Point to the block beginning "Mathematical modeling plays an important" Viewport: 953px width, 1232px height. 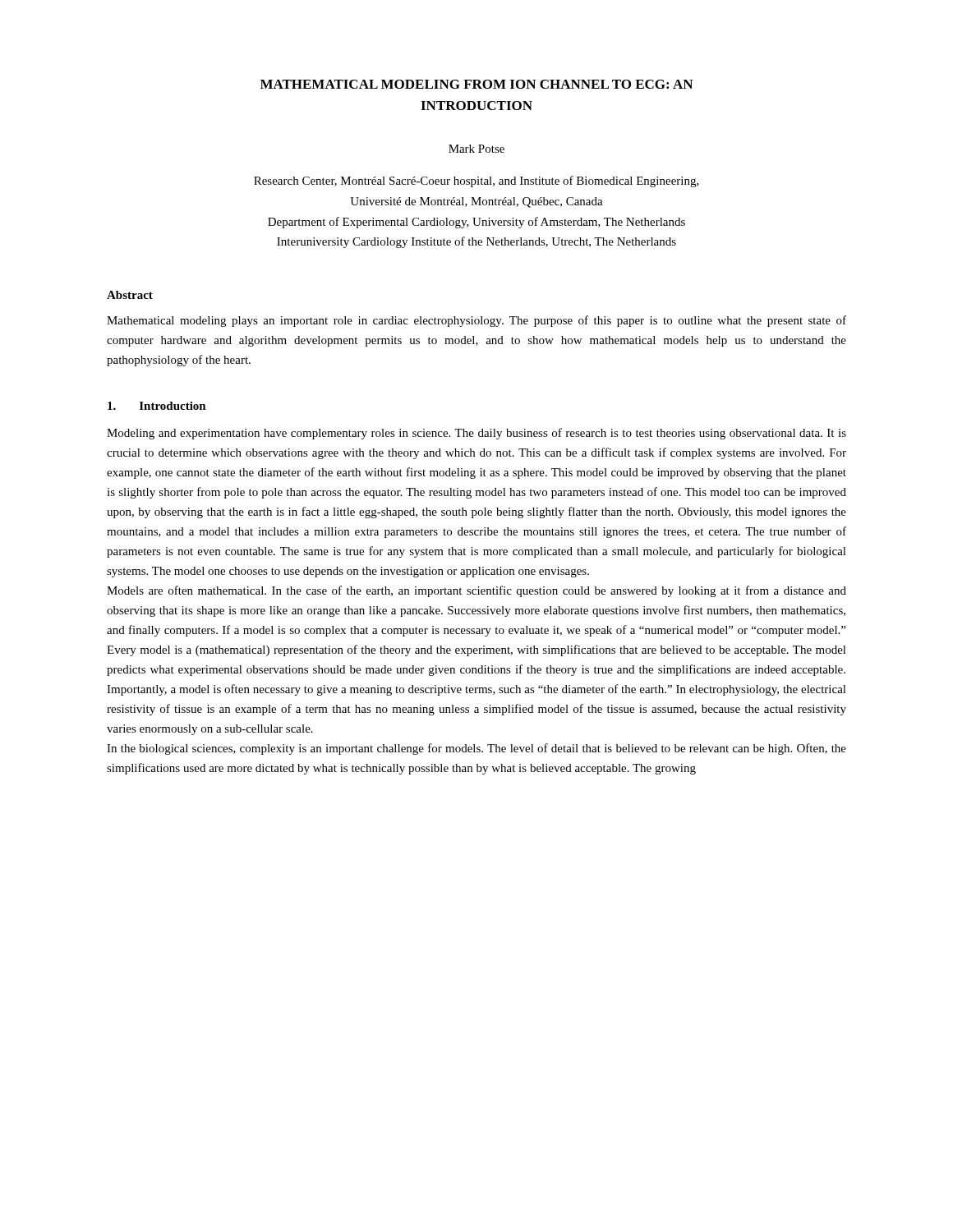(x=476, y=340)
